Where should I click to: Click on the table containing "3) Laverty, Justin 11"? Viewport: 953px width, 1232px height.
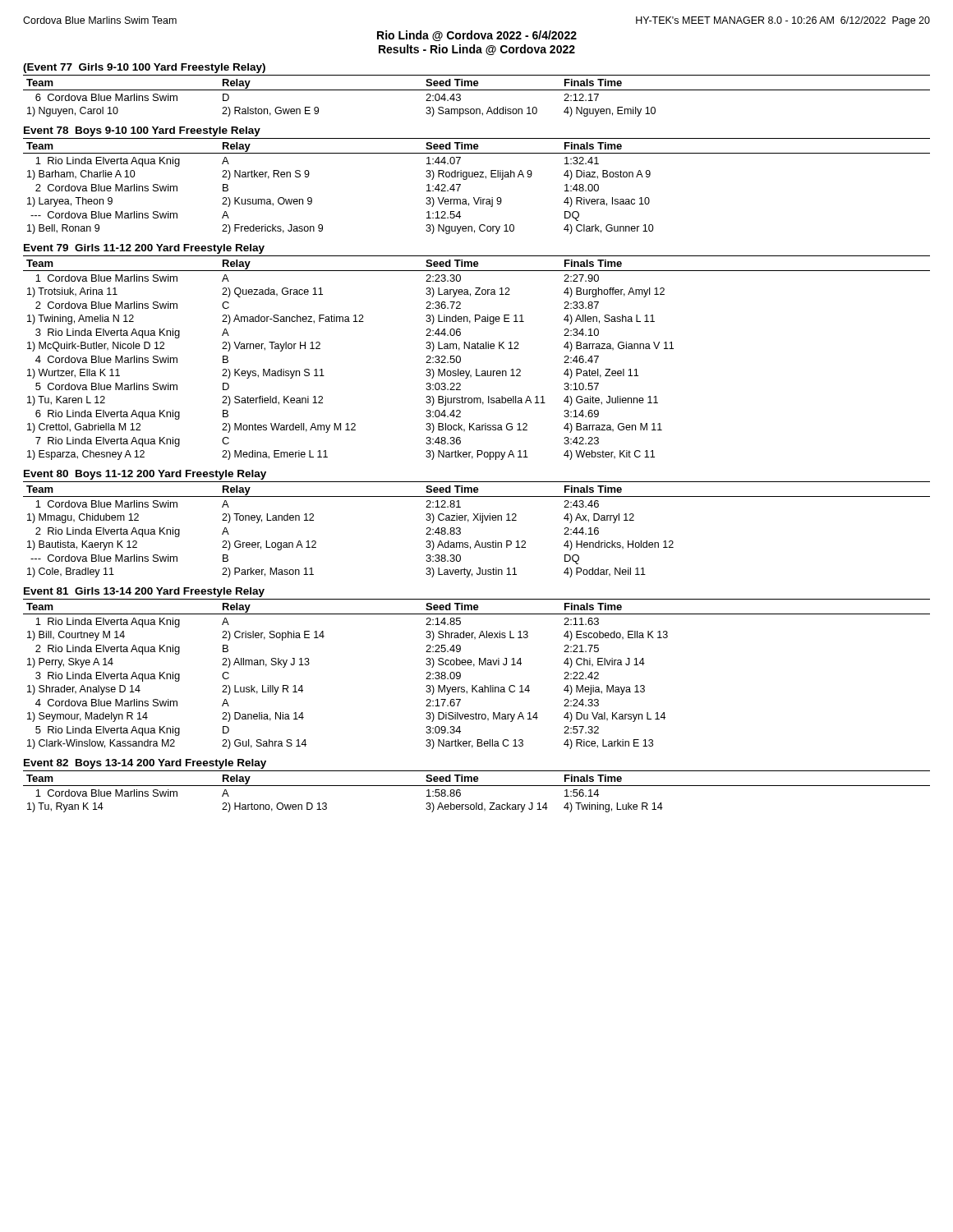tap(476, 530)
